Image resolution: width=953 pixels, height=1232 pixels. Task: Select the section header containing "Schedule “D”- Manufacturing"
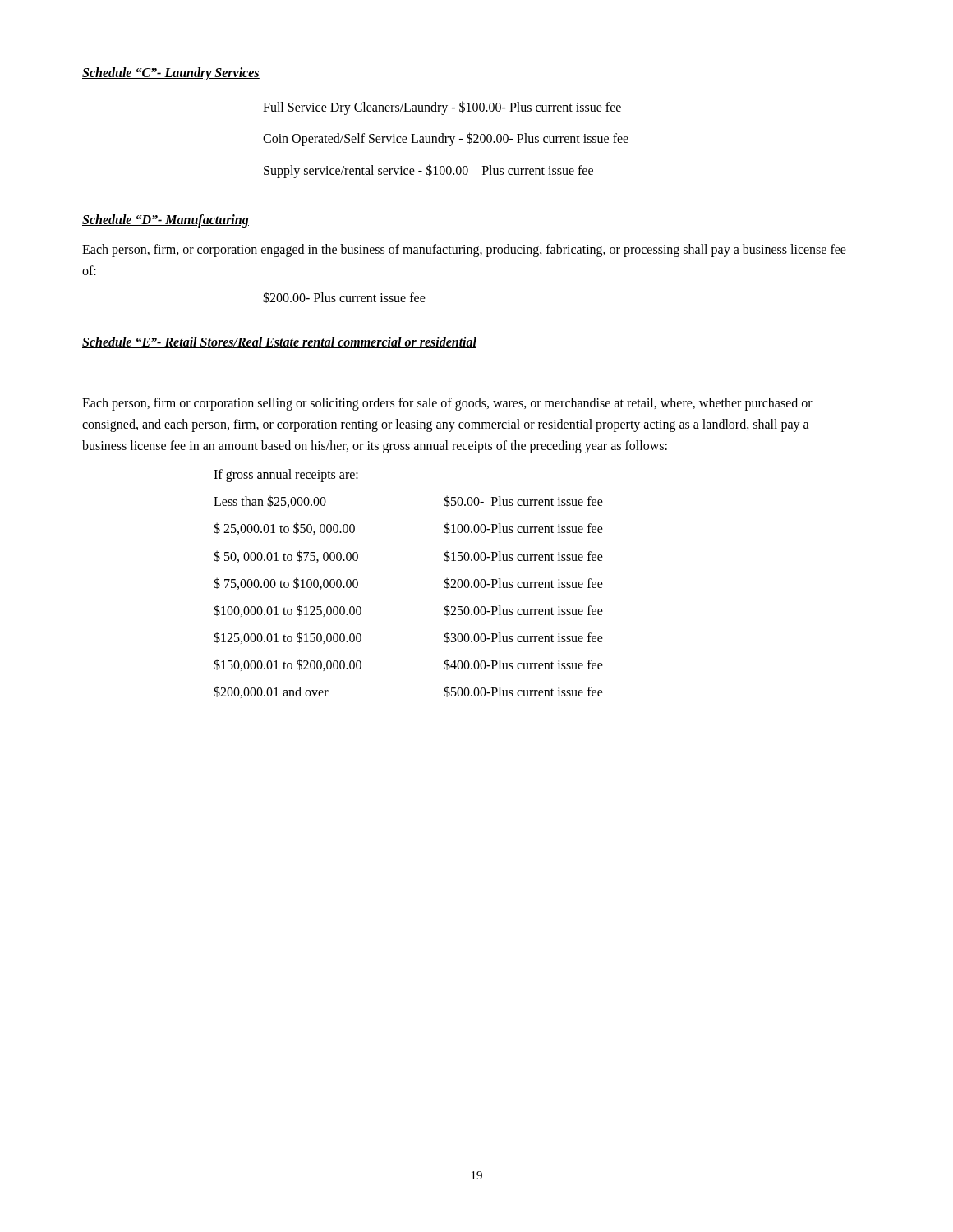tap(165, 220)
